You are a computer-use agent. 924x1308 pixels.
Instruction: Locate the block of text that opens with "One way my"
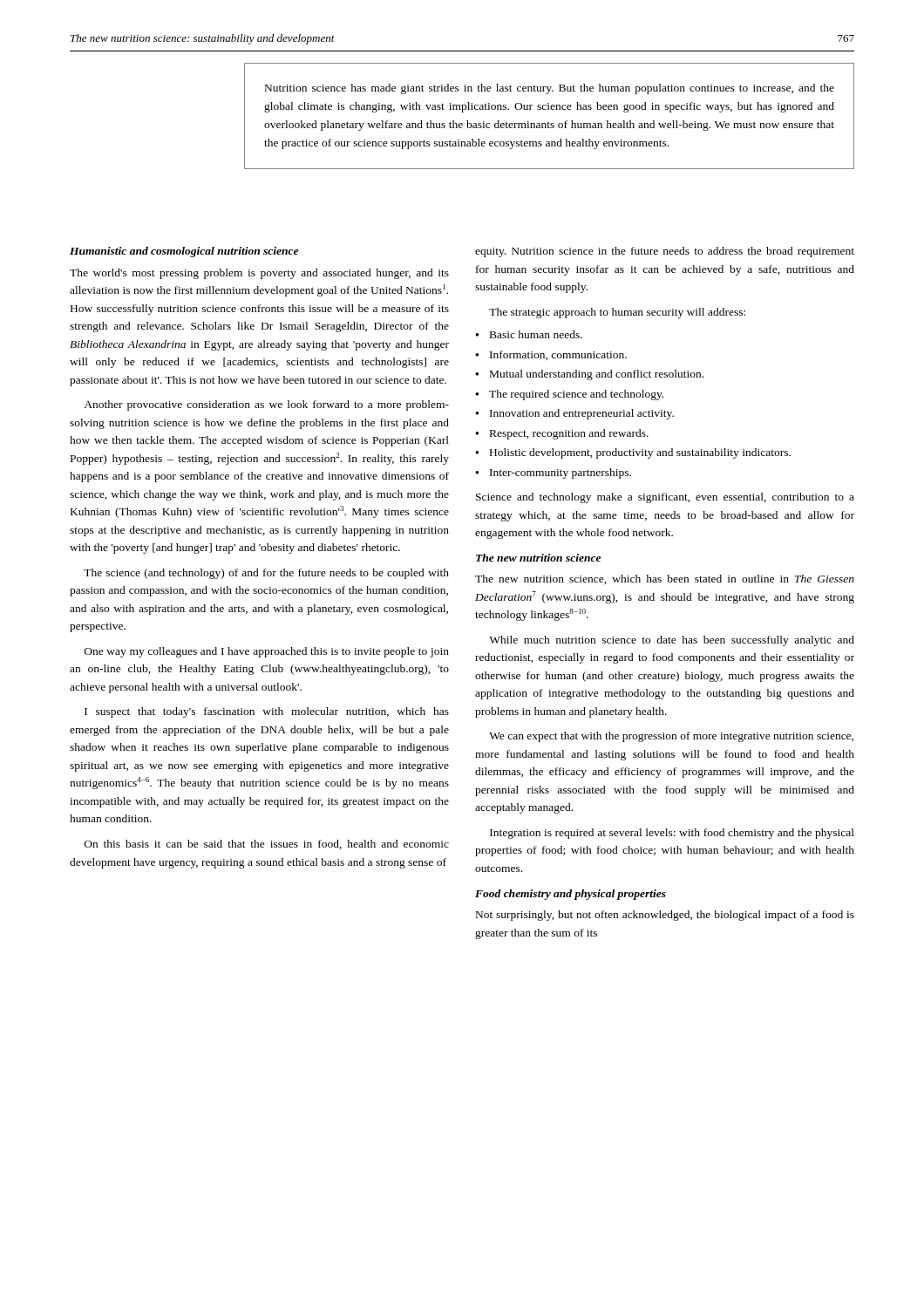click(259, 669)
